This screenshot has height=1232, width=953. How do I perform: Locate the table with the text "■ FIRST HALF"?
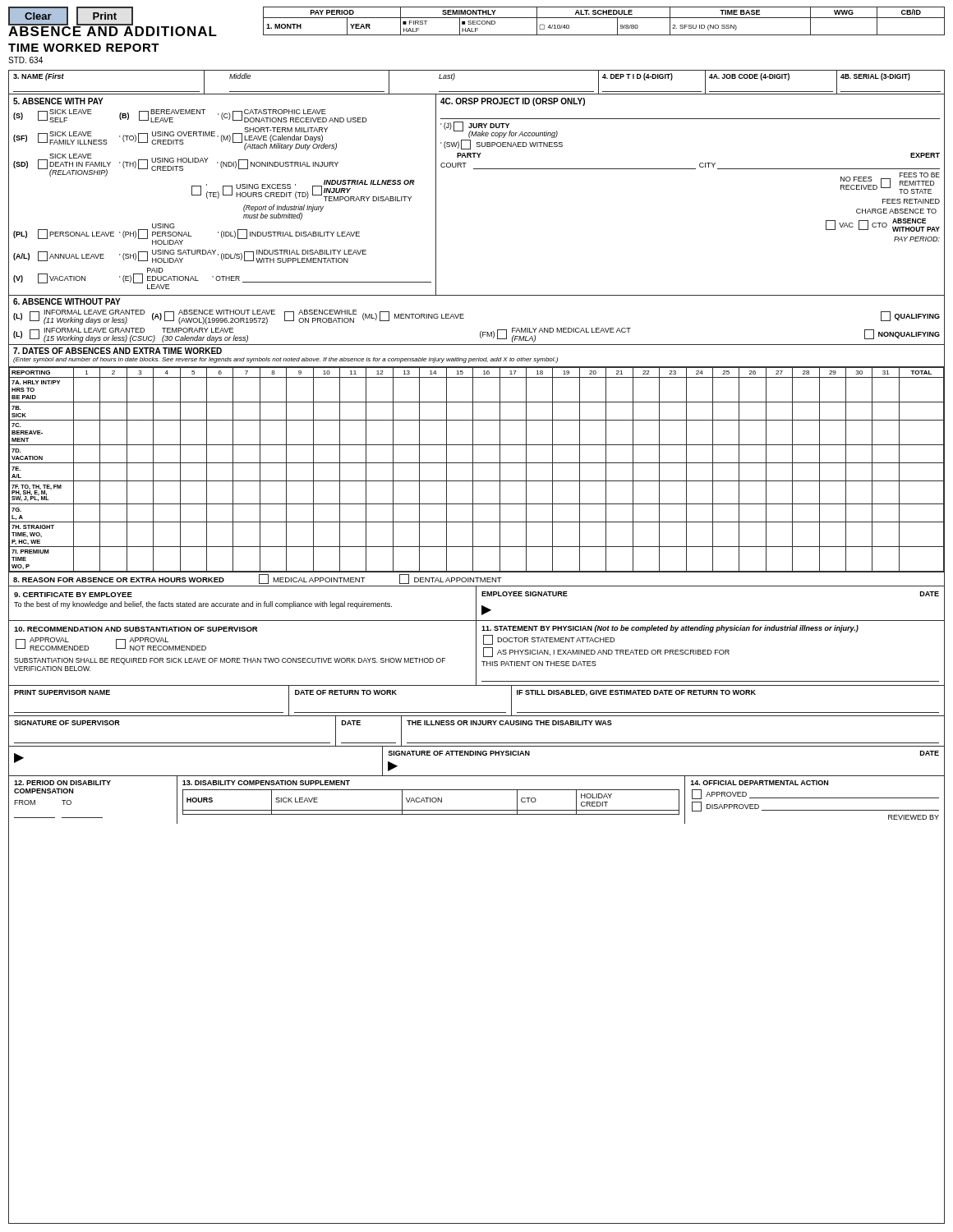tap(604, 21)
